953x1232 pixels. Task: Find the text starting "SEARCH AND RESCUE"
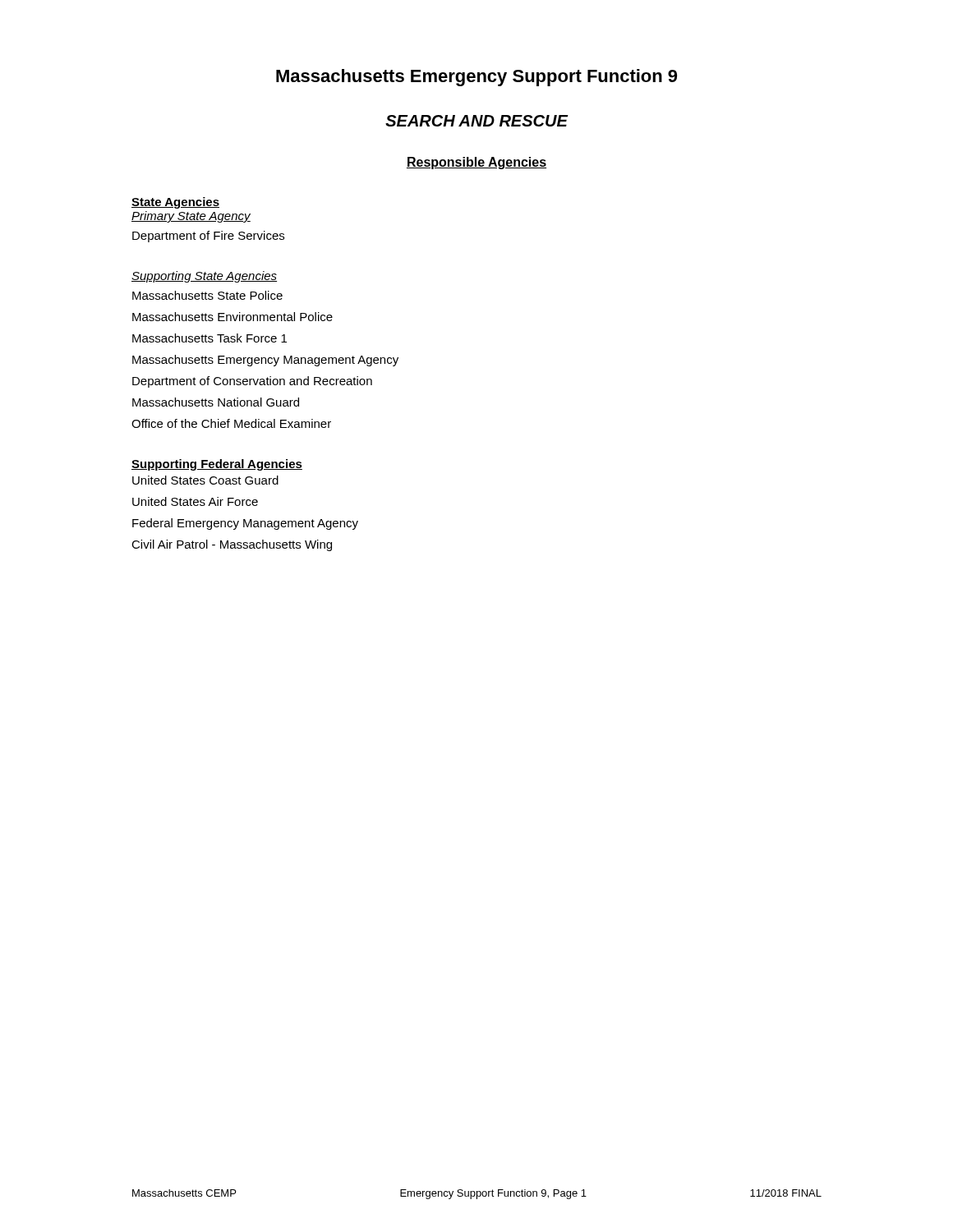pos(476,121)
